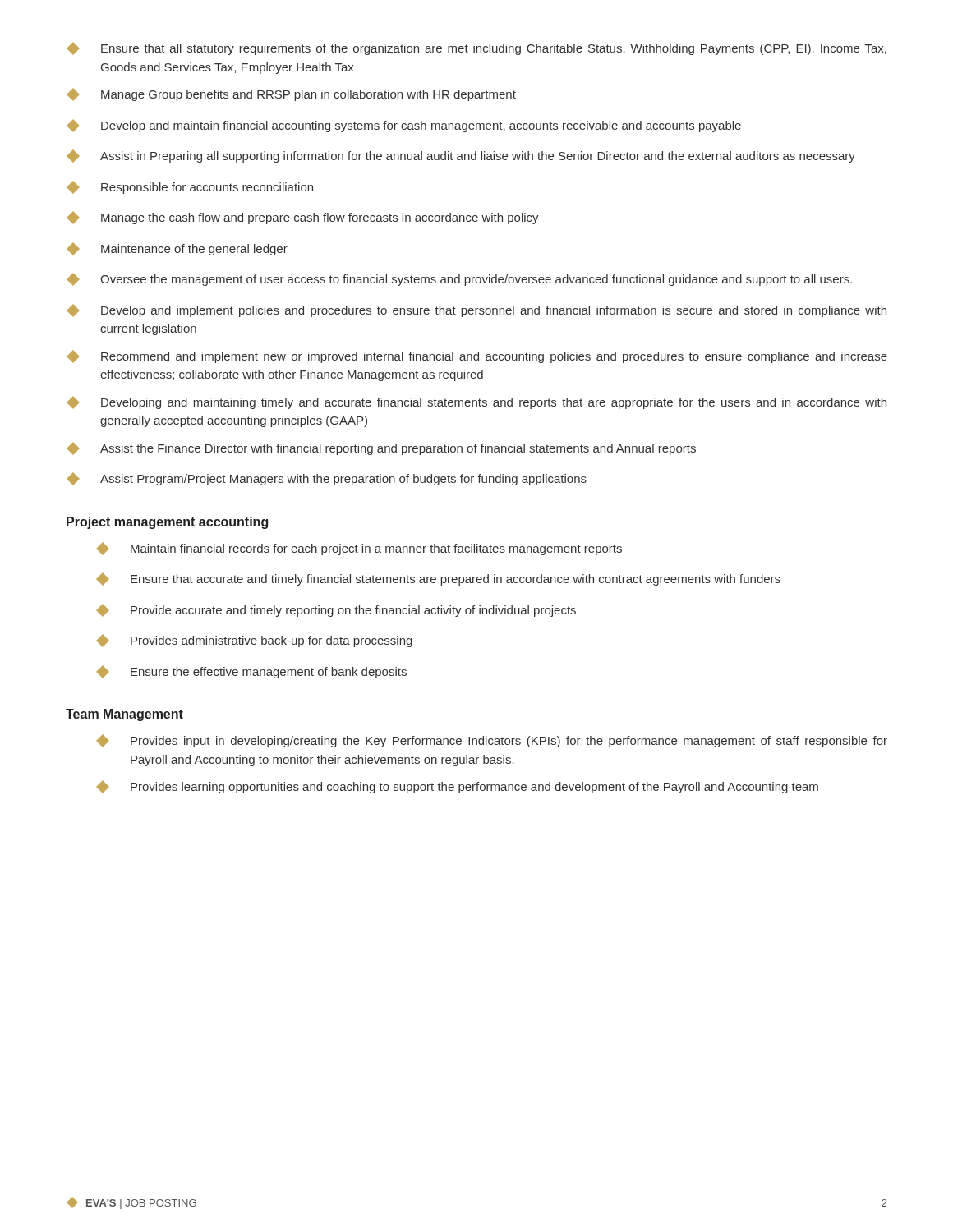953x1232 pixels.
Task: Locate the block of text that opens with "Ensure that accurate and timely financial"
Action: [491, 581]
